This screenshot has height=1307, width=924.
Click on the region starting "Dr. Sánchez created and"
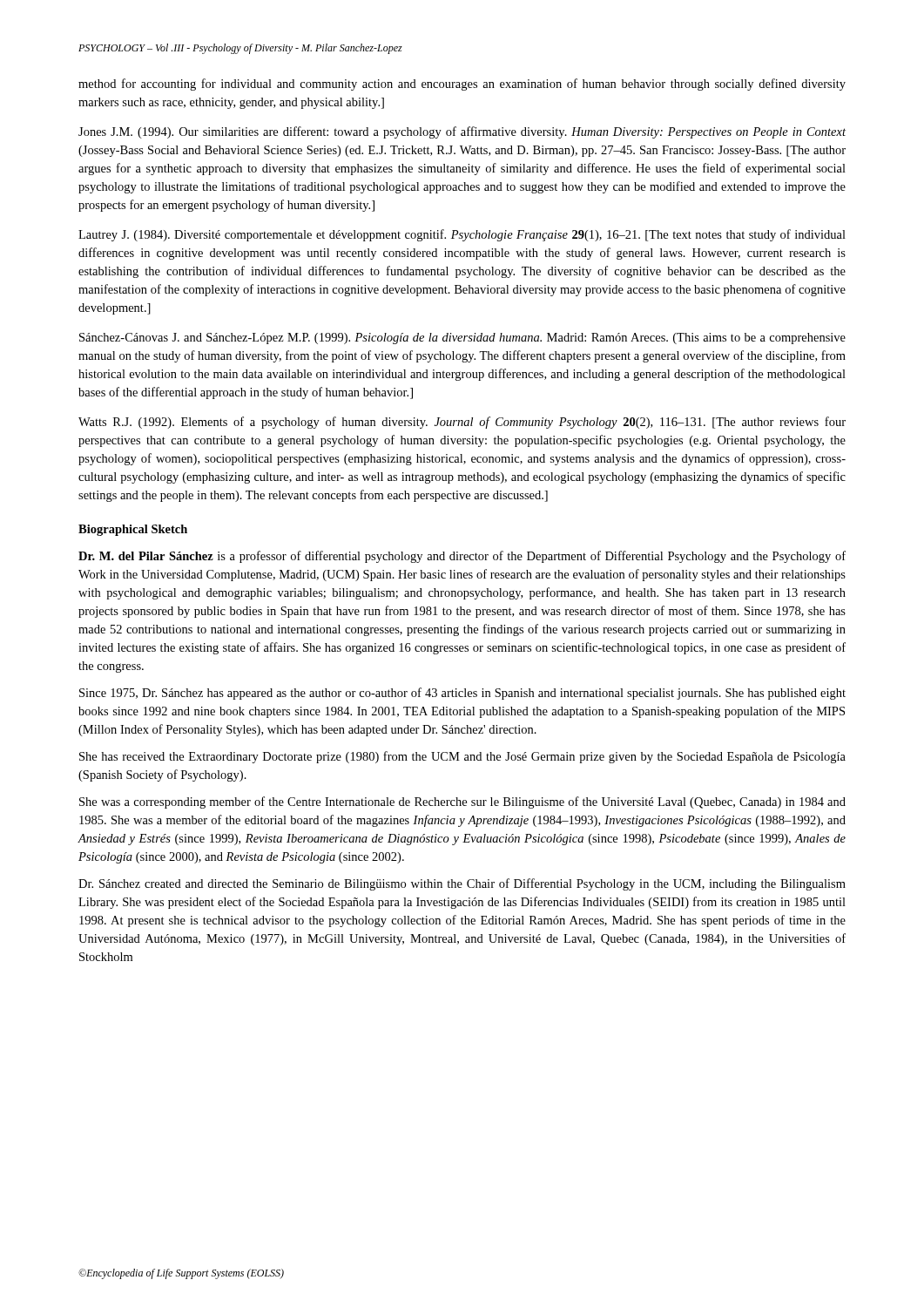click(462, 920)
